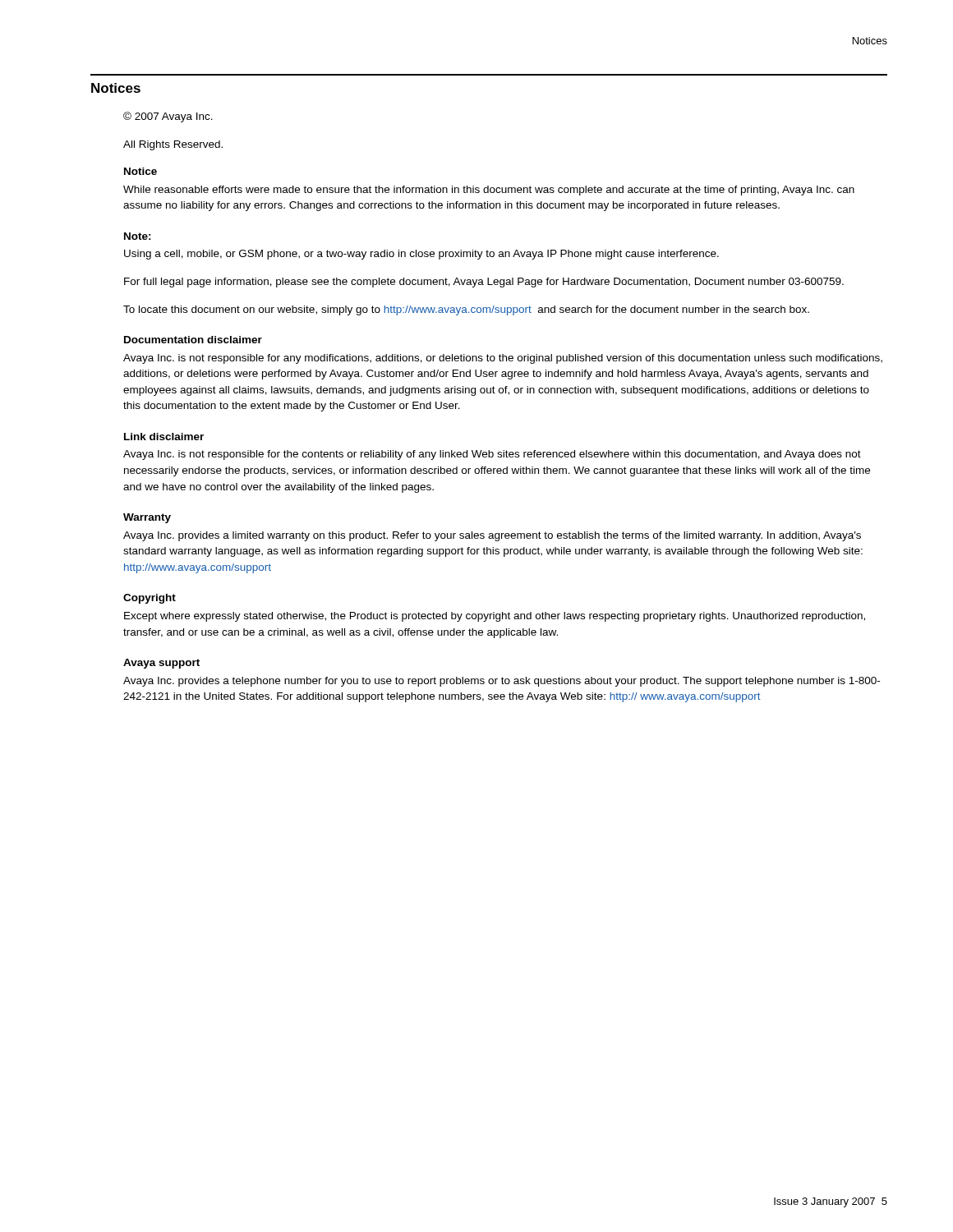The width and height of the screenshot is (953, 1232).
Task: Click on the text starting "Link disclaimer Avaya Inc. is not"
Action: [505, 461]
